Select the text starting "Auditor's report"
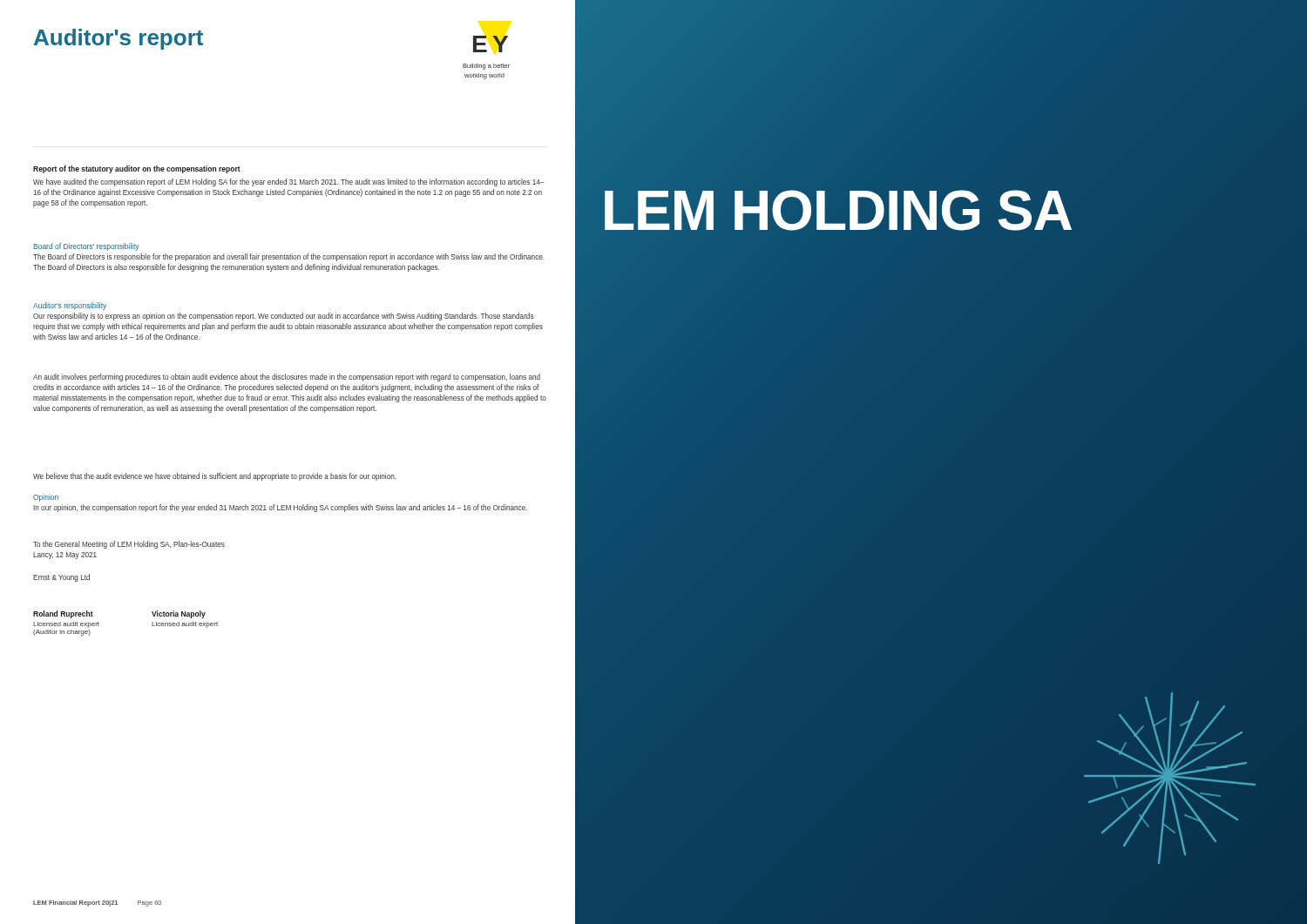The height and width of the screenshot is (924, 1307). tap(118, 37)
